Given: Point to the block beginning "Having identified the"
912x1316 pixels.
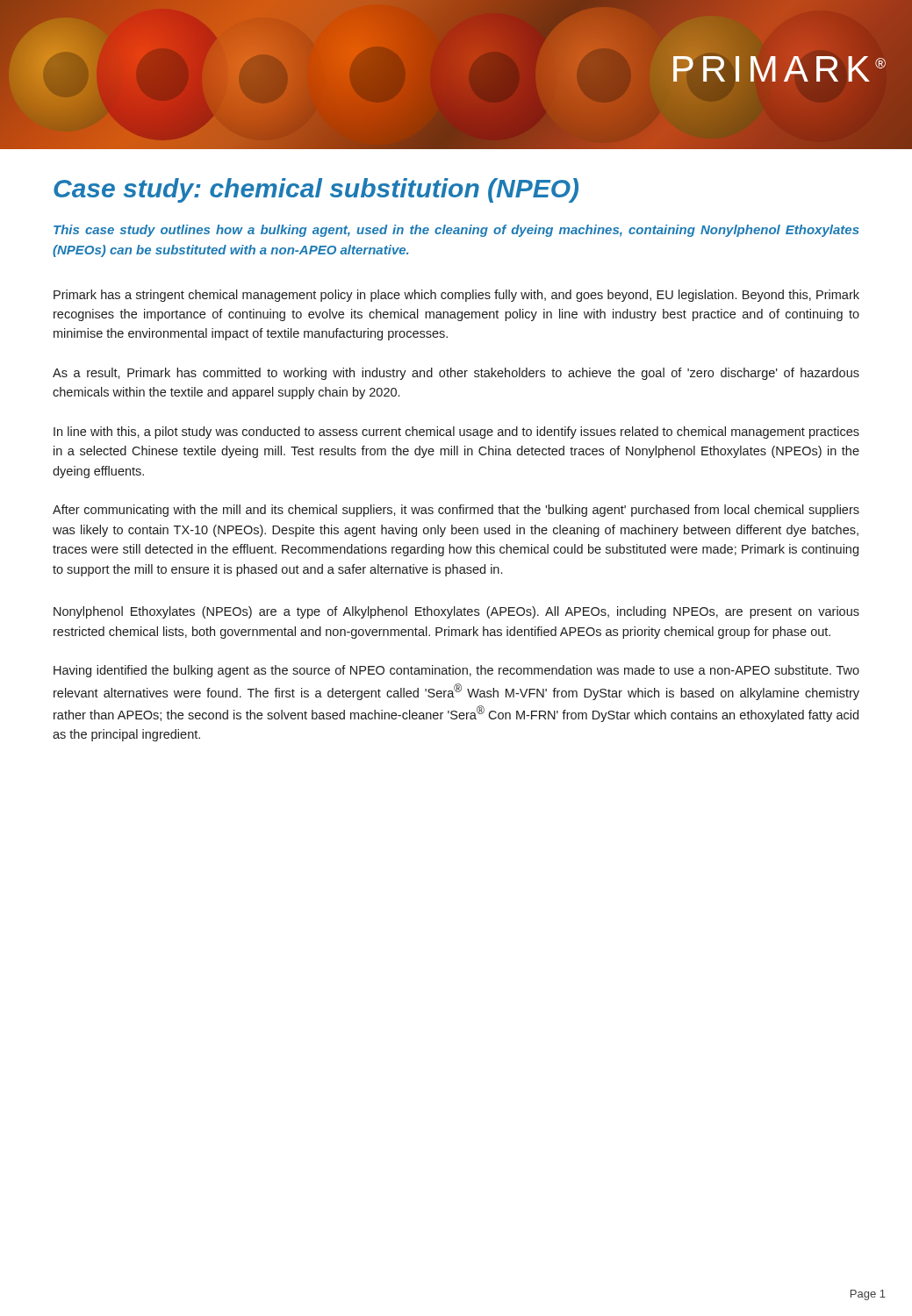Looking at the screenshot, I should pos(456,702).
